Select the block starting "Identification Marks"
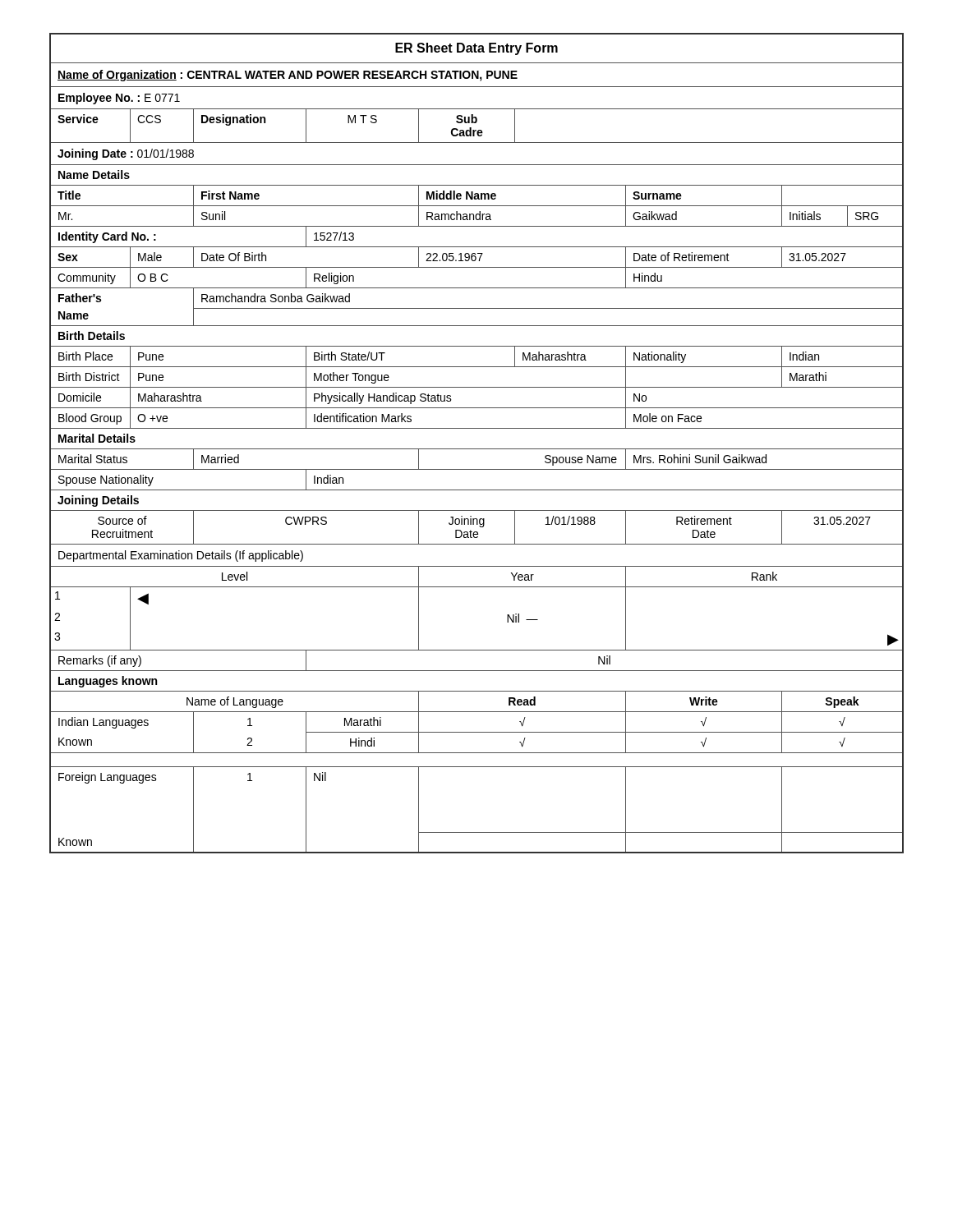The image size is (953, 1232). pos(363,418)
